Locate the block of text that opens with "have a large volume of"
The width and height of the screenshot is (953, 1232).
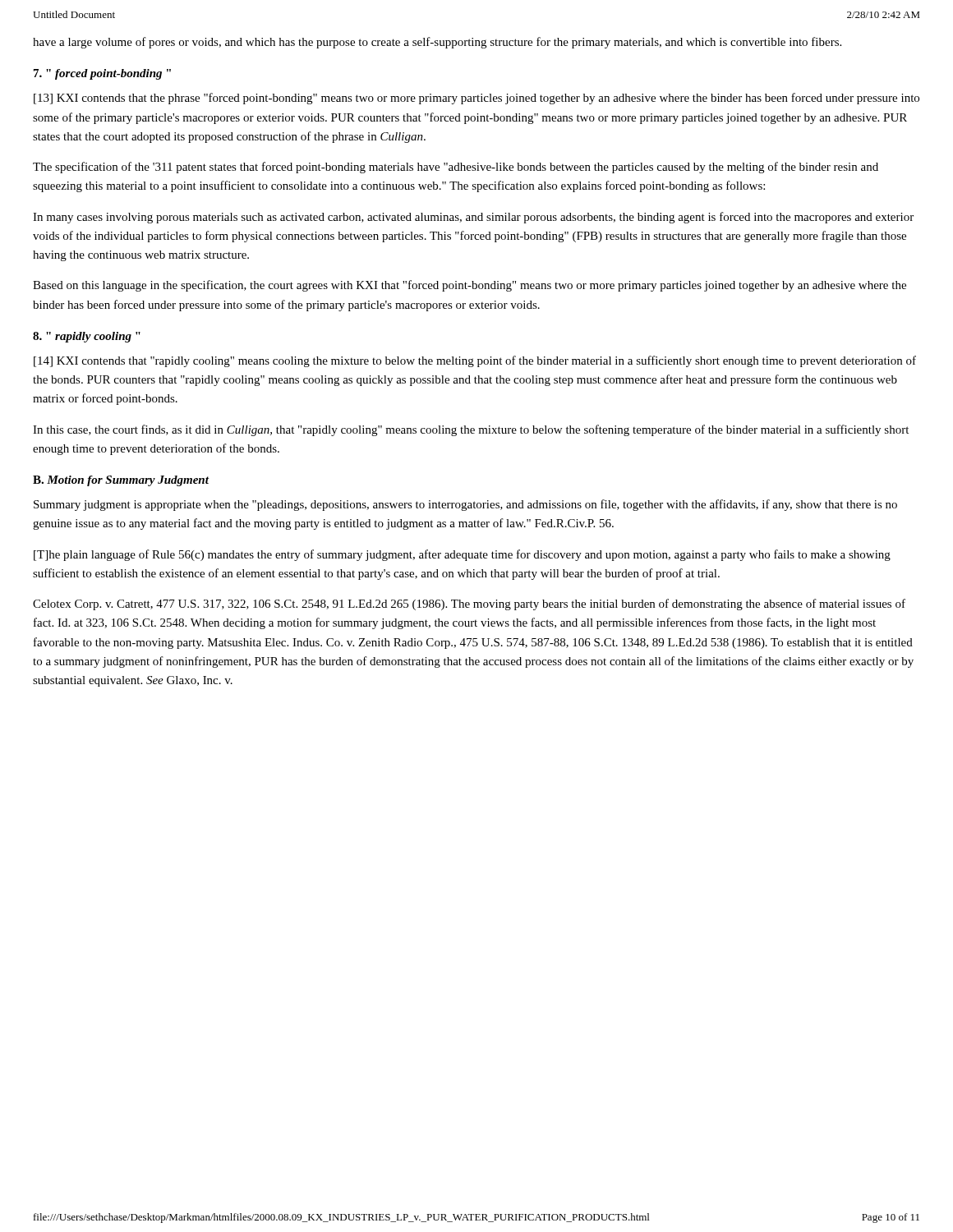pos(438,42)
